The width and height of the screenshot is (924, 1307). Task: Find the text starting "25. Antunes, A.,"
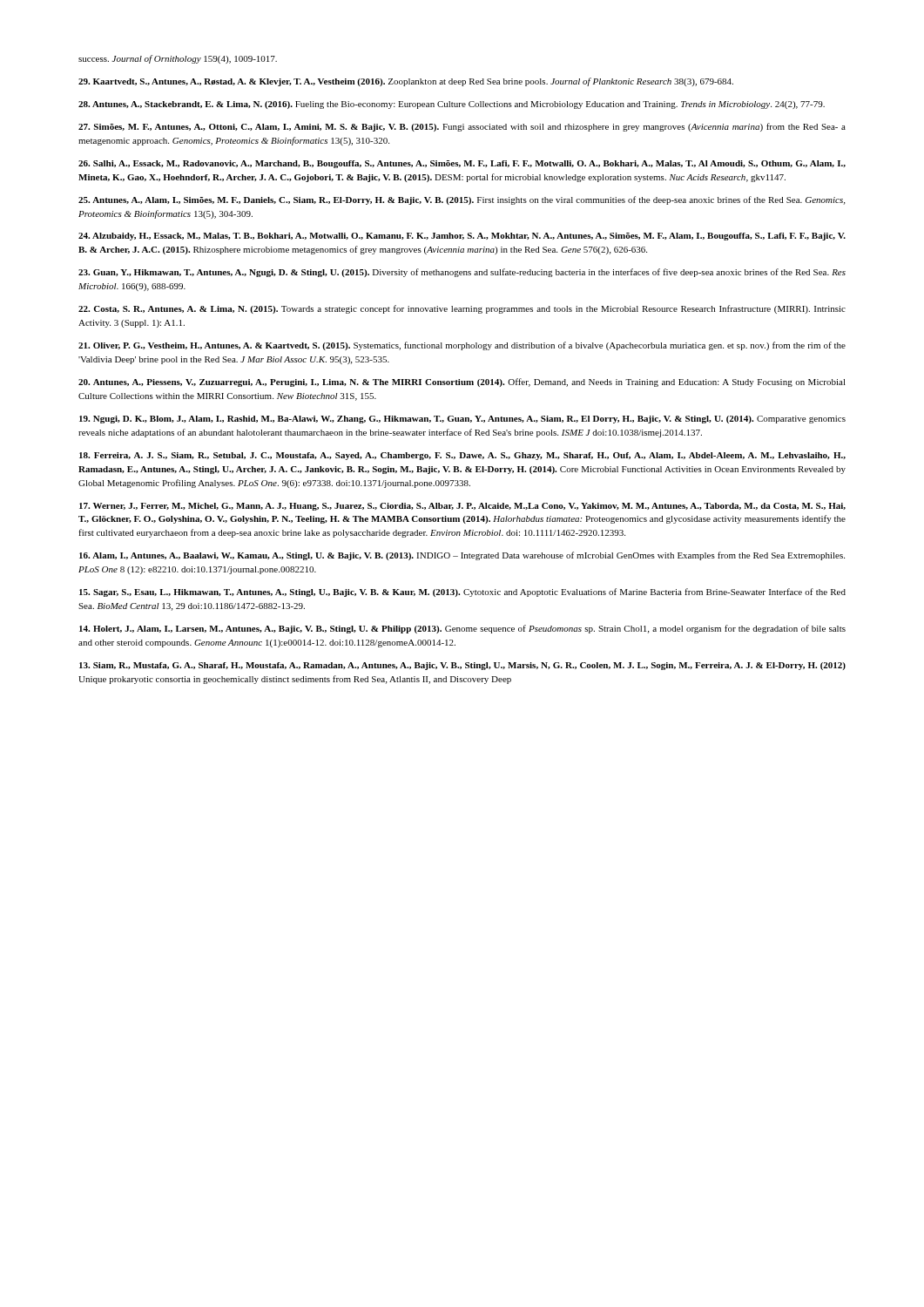462,206
